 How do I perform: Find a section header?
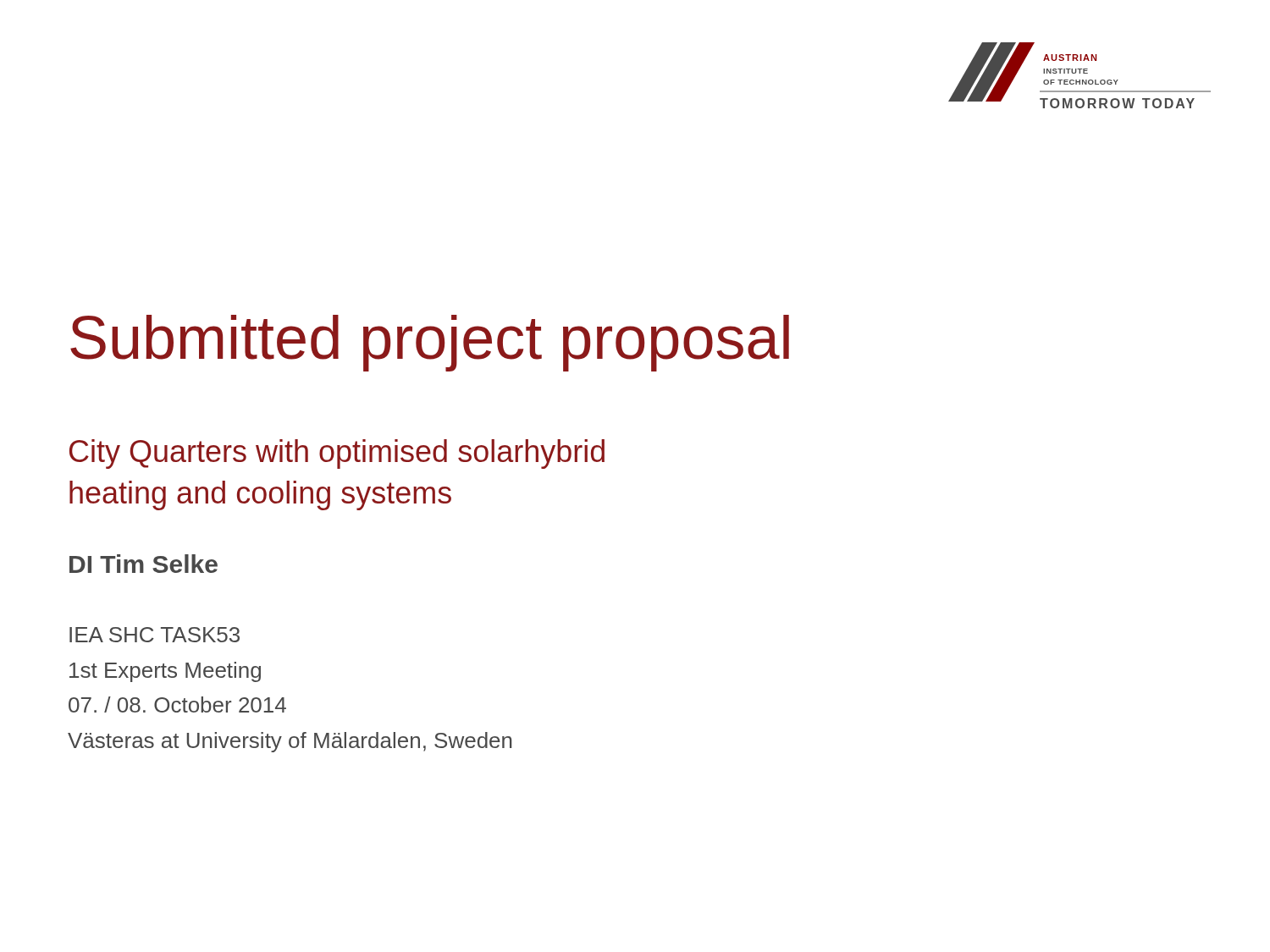tap(337, 472)
